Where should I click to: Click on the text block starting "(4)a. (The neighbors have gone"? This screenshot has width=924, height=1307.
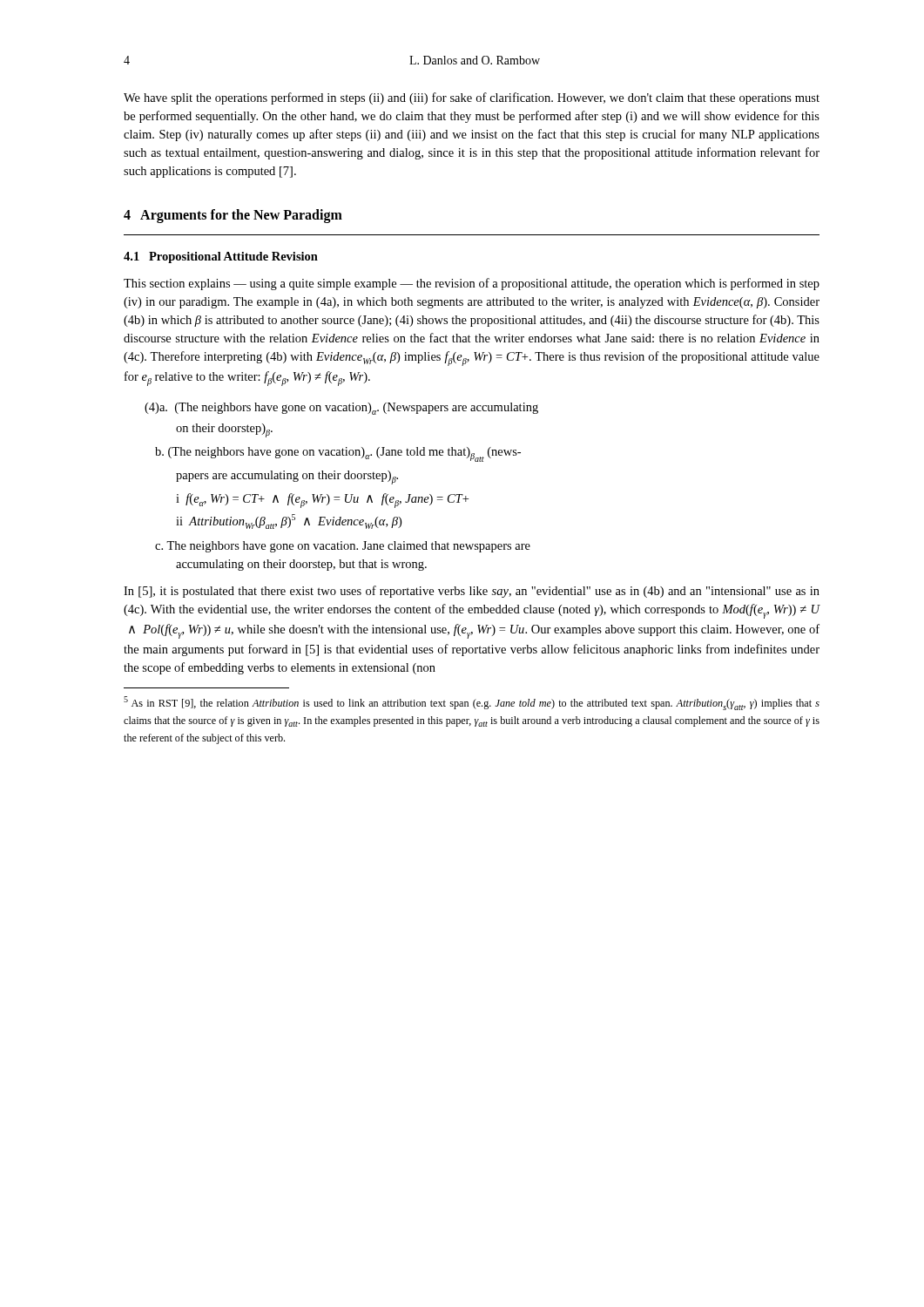pos(482,420)
